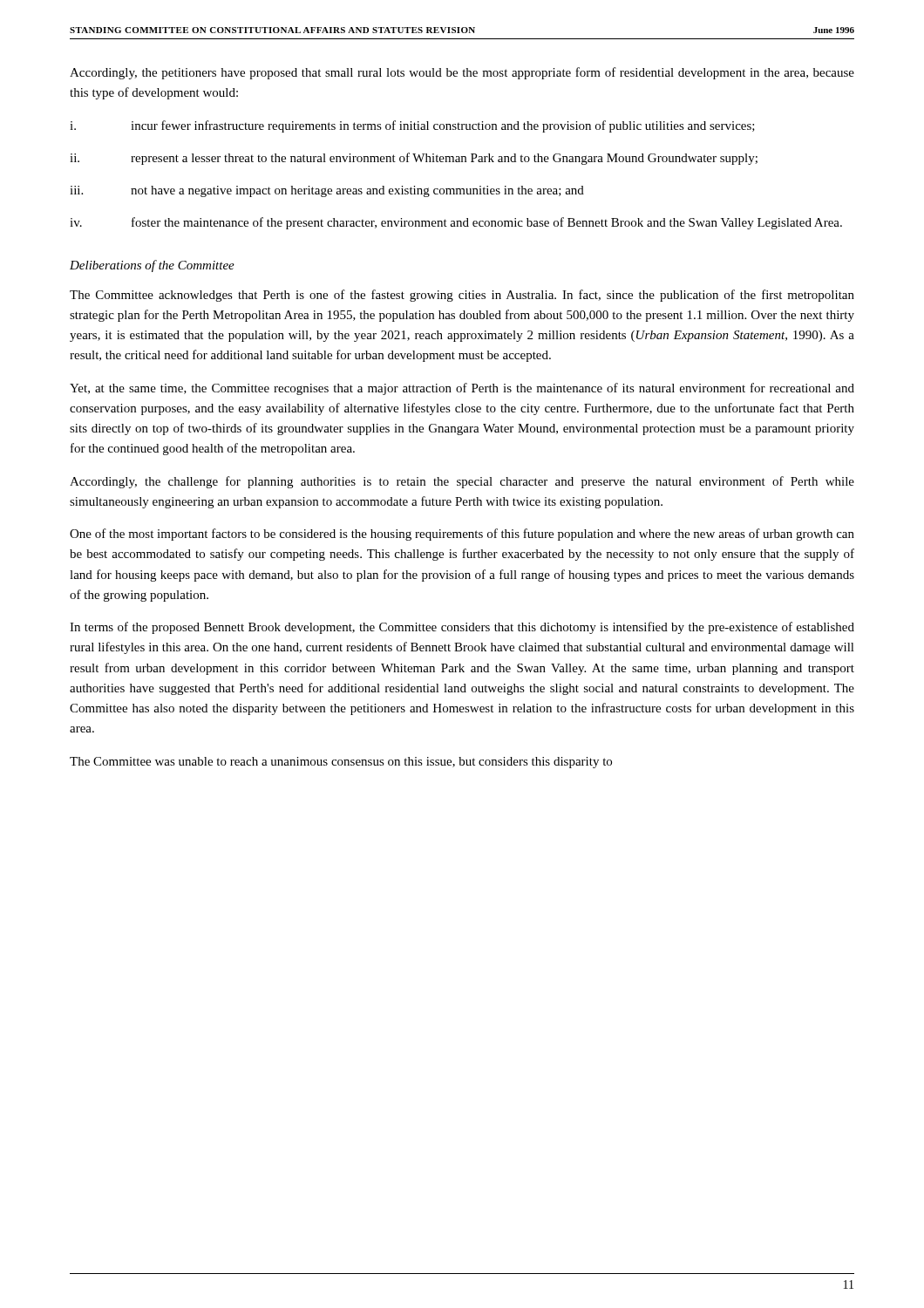Viewport: 924px width, 1308px height.
Task: Click the passage that begins "i. incur fewer infrastructure requirements in"
Action: (x=462, y=126)
